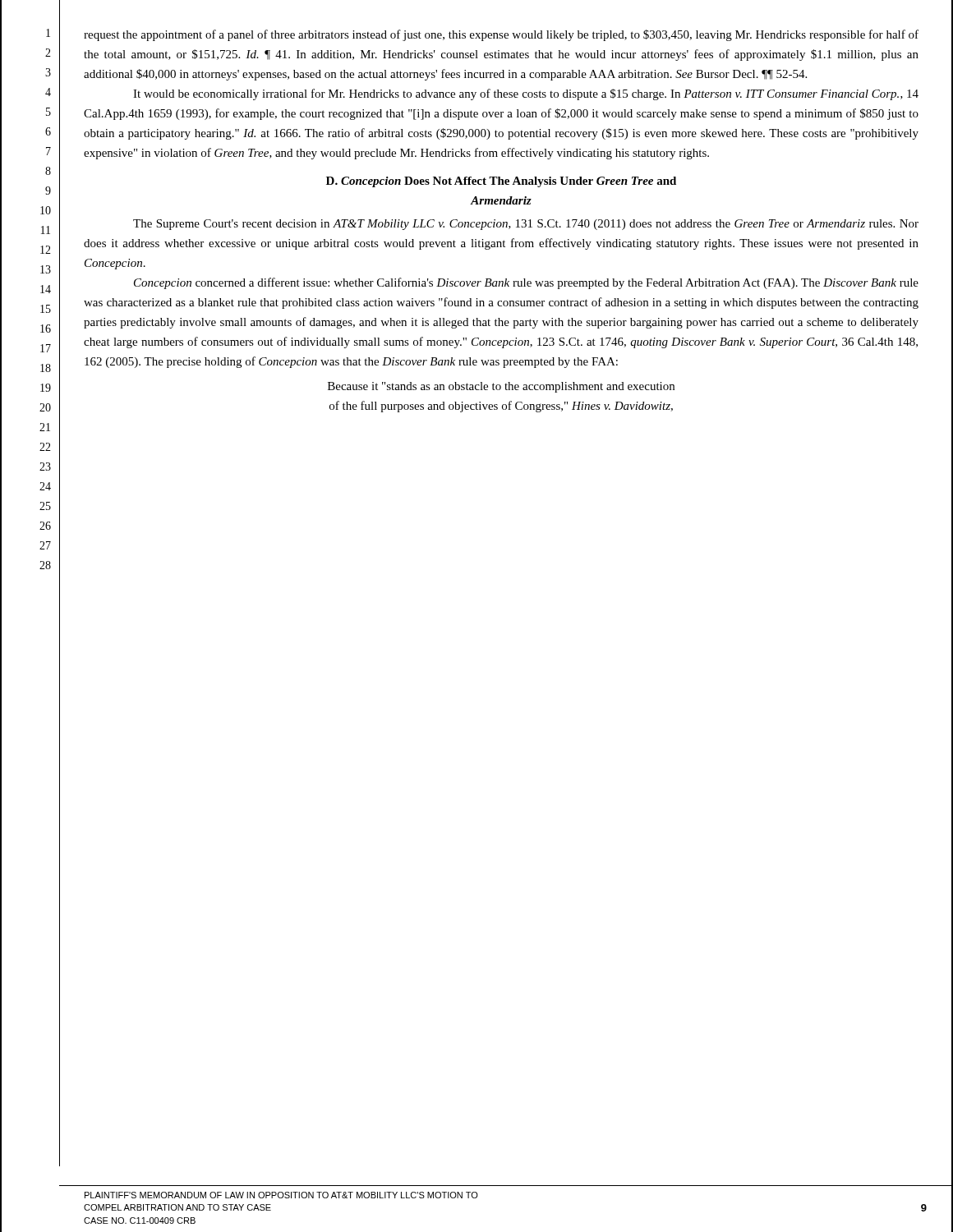
Task: Locate the section header containing "D. Concepcion Does Not Affect The Analysis Under"
Action: click(501, 191)
